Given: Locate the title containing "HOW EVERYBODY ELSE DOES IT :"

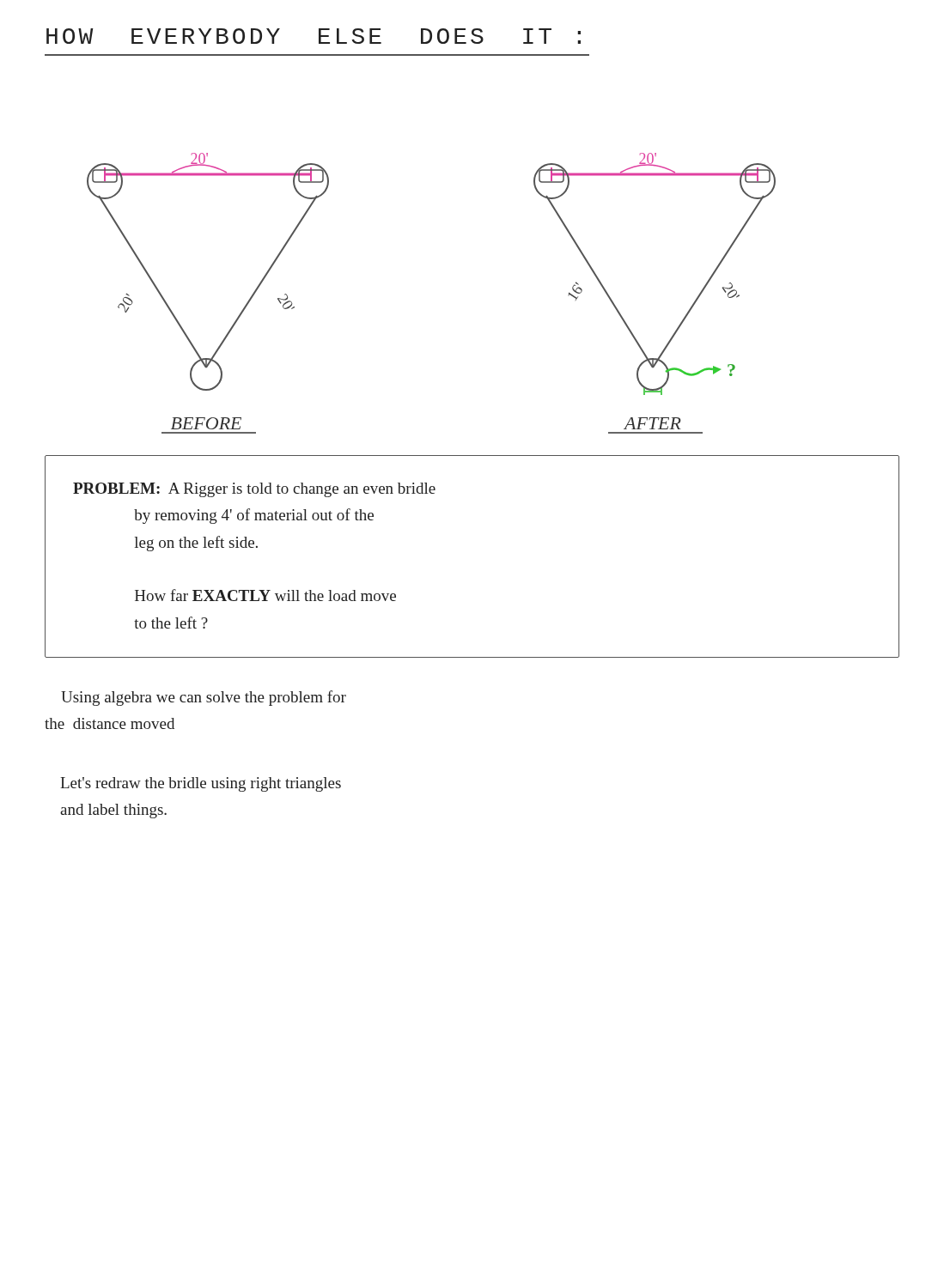Looking at the screenshot, I should click(317, 40).
